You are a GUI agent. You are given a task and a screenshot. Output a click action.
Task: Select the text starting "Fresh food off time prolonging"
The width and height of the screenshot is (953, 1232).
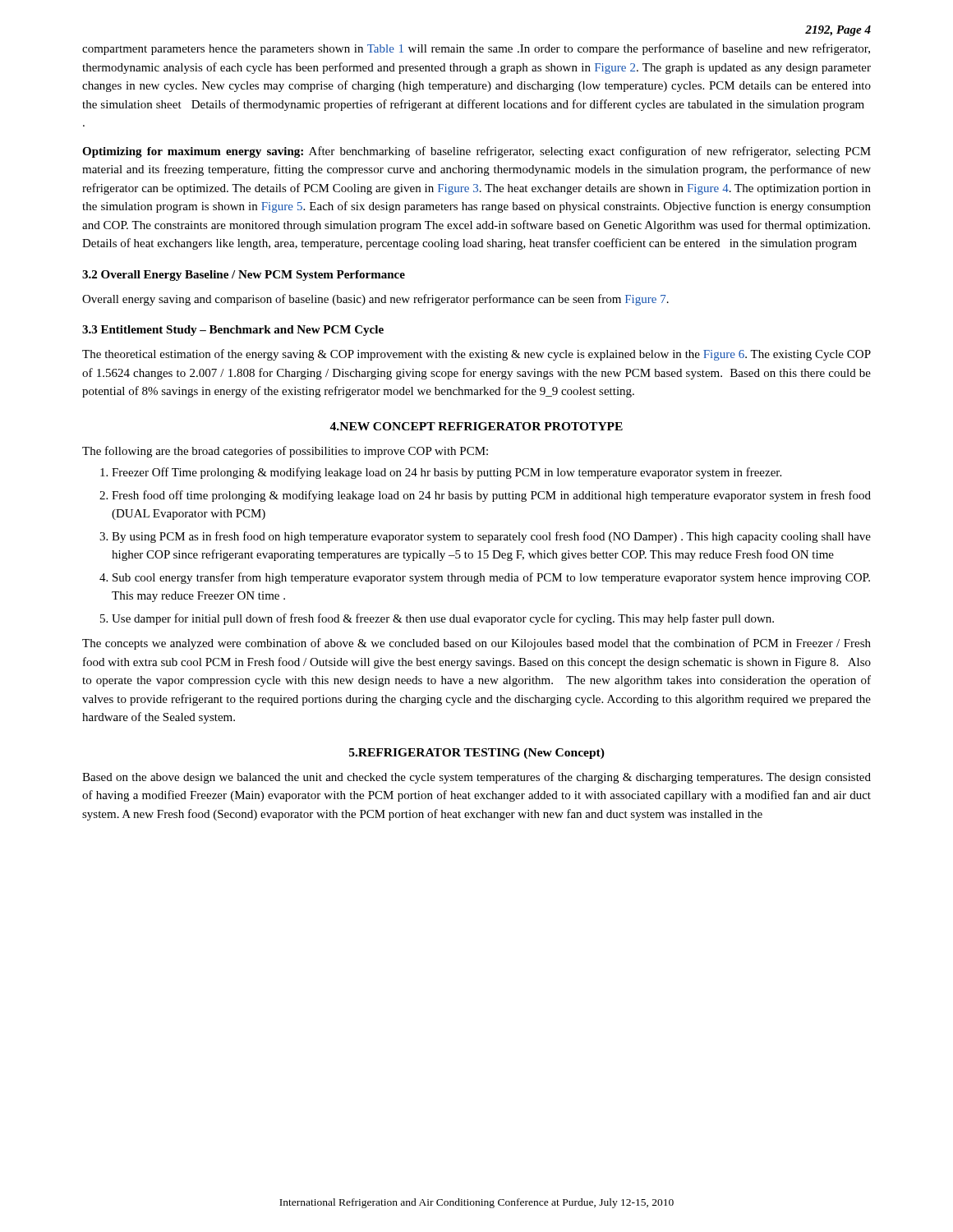point(491,504)
